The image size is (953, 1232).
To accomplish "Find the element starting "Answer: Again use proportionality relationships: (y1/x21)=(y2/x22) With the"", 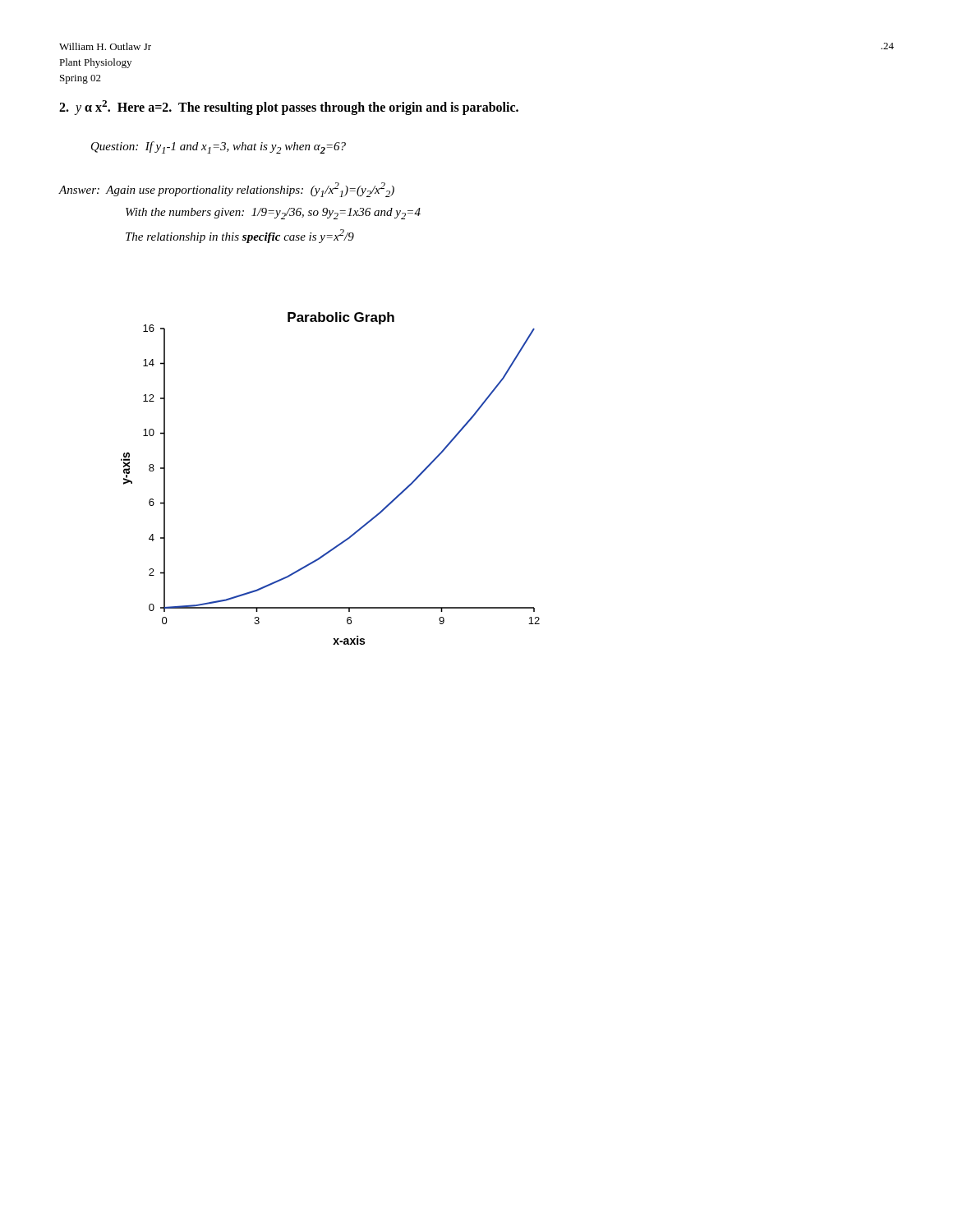I will pyautogui.click(x=240, y=211).
